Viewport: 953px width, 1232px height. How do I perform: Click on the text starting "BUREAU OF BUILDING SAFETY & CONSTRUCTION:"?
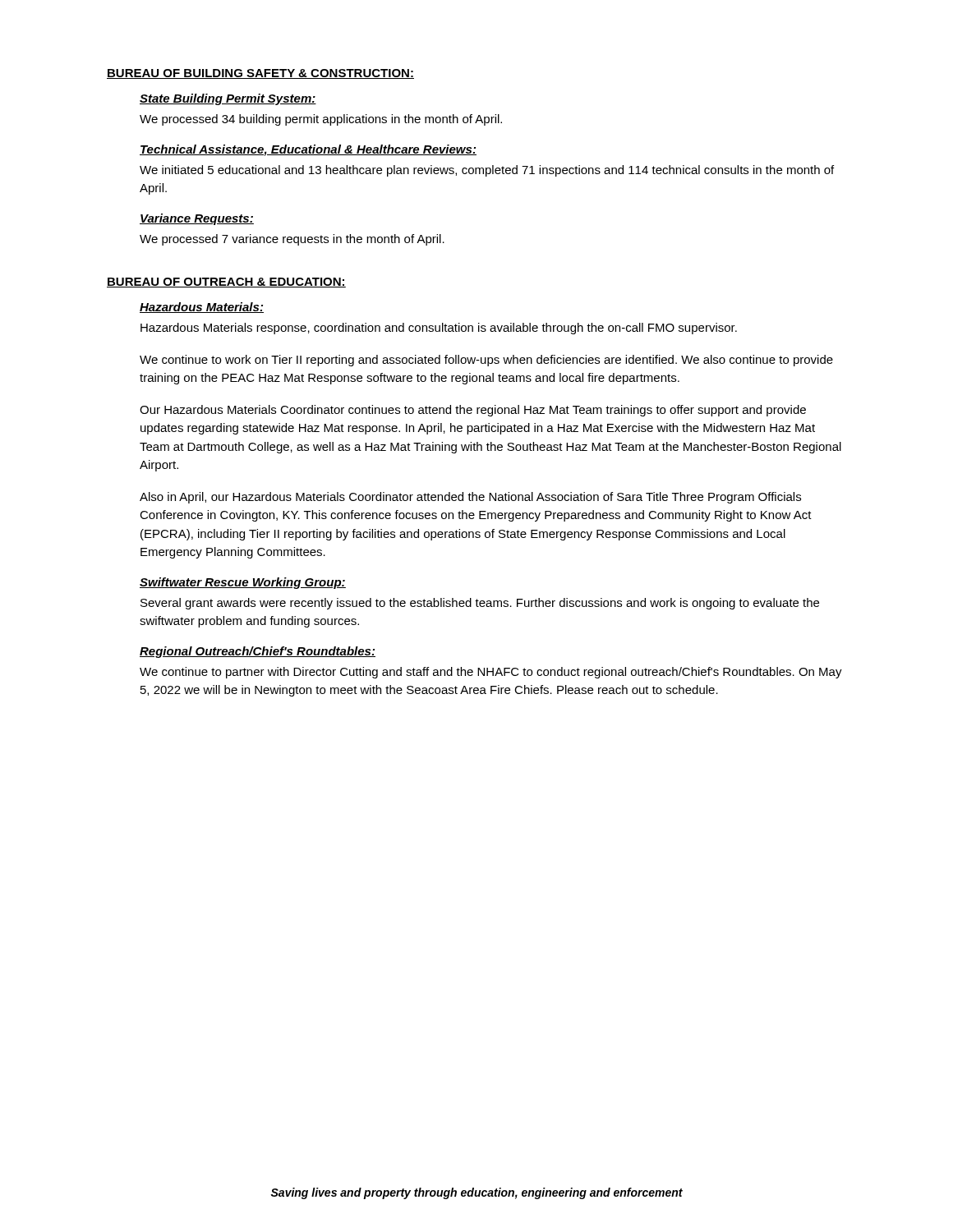(260, 73)
